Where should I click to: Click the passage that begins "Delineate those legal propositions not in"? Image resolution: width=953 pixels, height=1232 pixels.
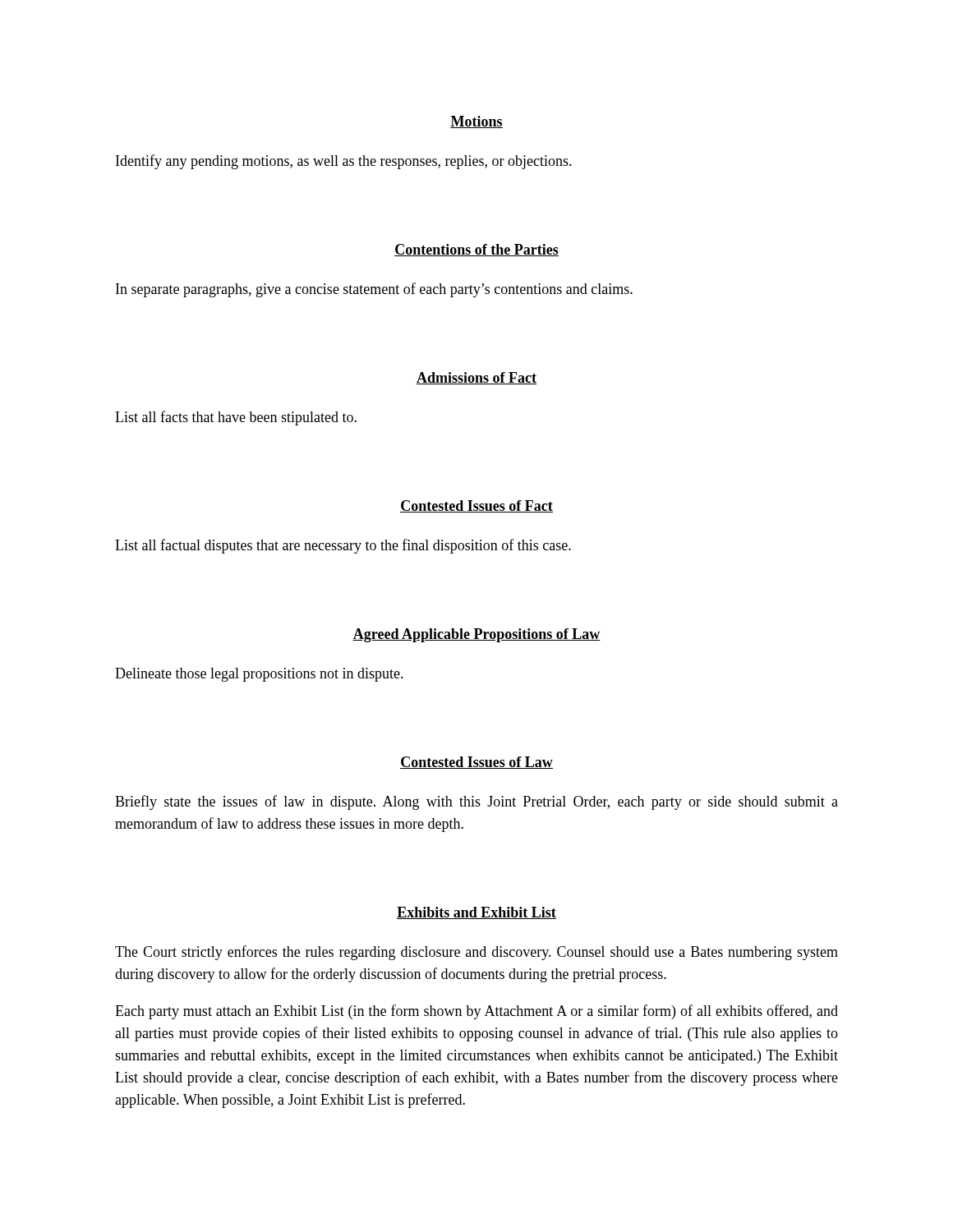[x=259, y=673]
